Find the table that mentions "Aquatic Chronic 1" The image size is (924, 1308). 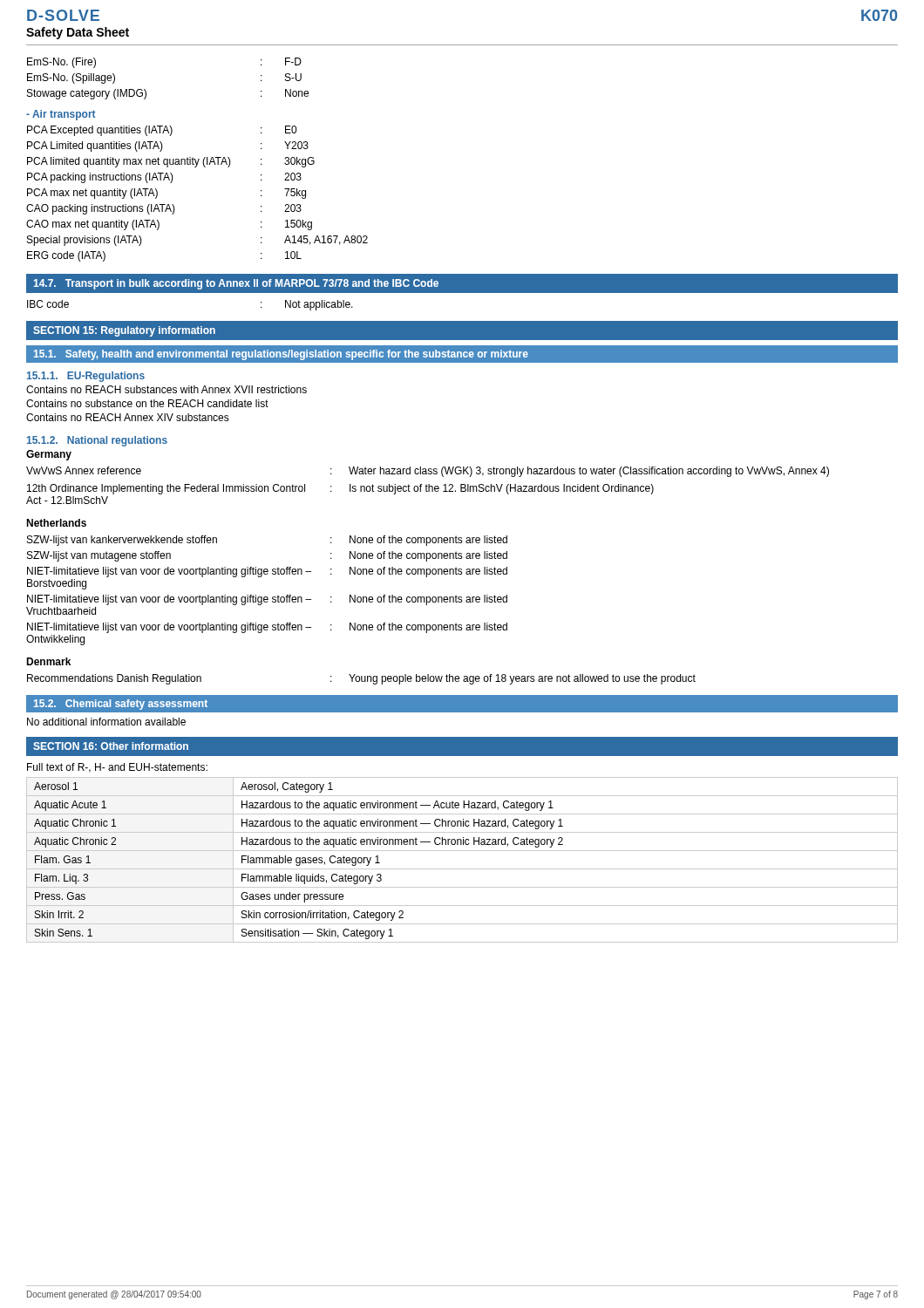pyautogui.click(x=462, y=860)
